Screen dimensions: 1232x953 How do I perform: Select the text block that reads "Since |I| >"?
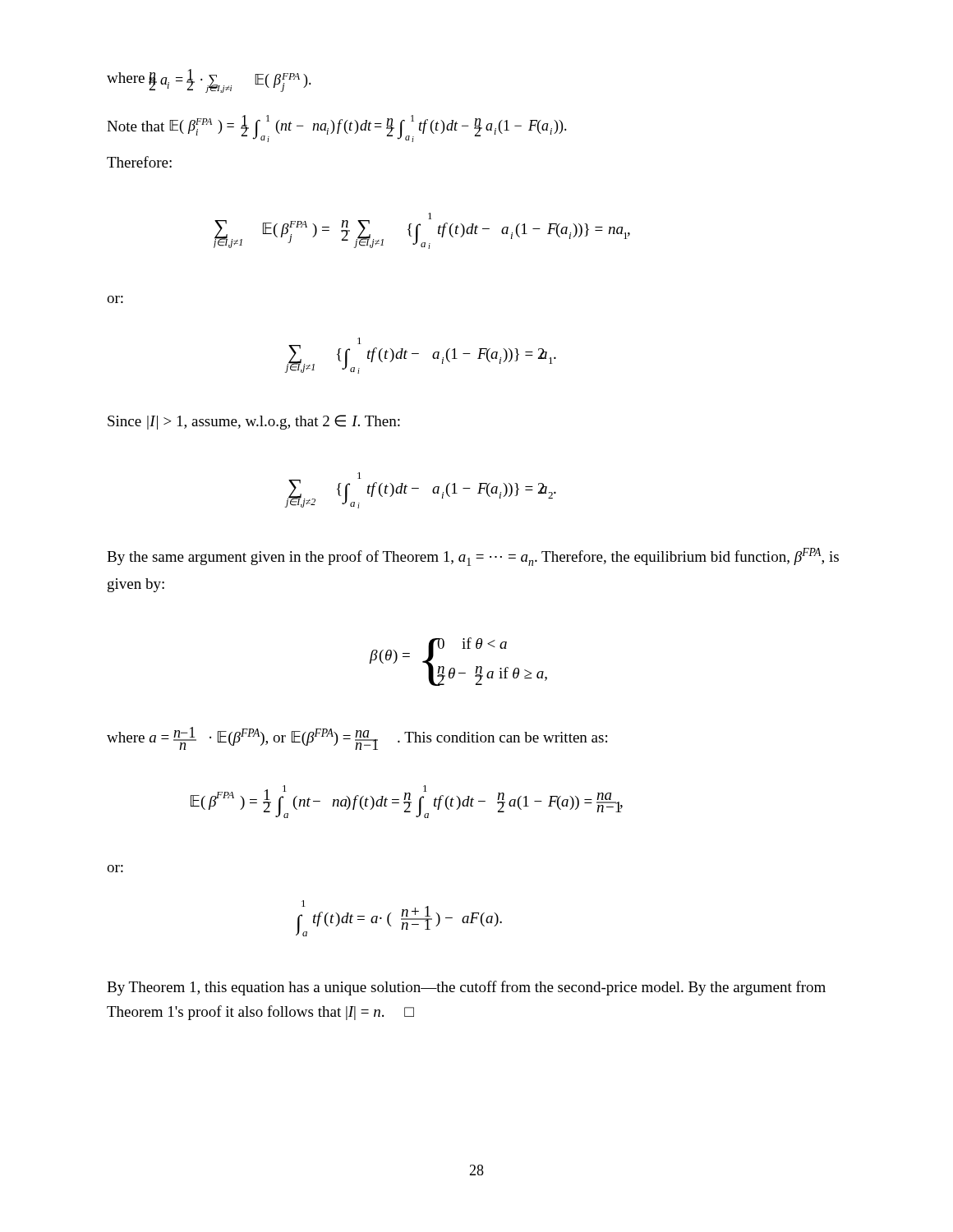[254, 421]
